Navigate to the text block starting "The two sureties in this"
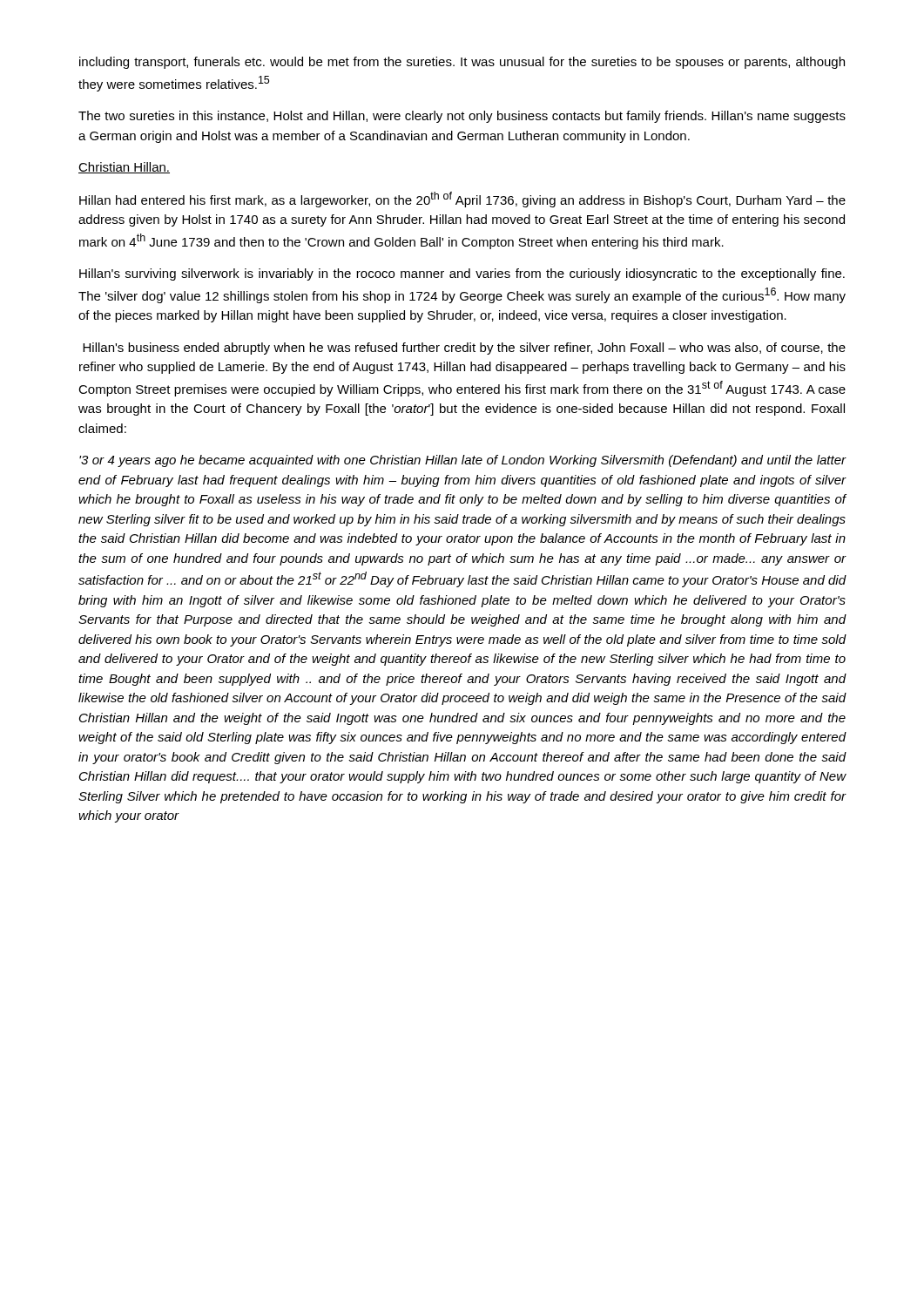Viewport: 924px width, 1307px height. [x=462, y=125]
